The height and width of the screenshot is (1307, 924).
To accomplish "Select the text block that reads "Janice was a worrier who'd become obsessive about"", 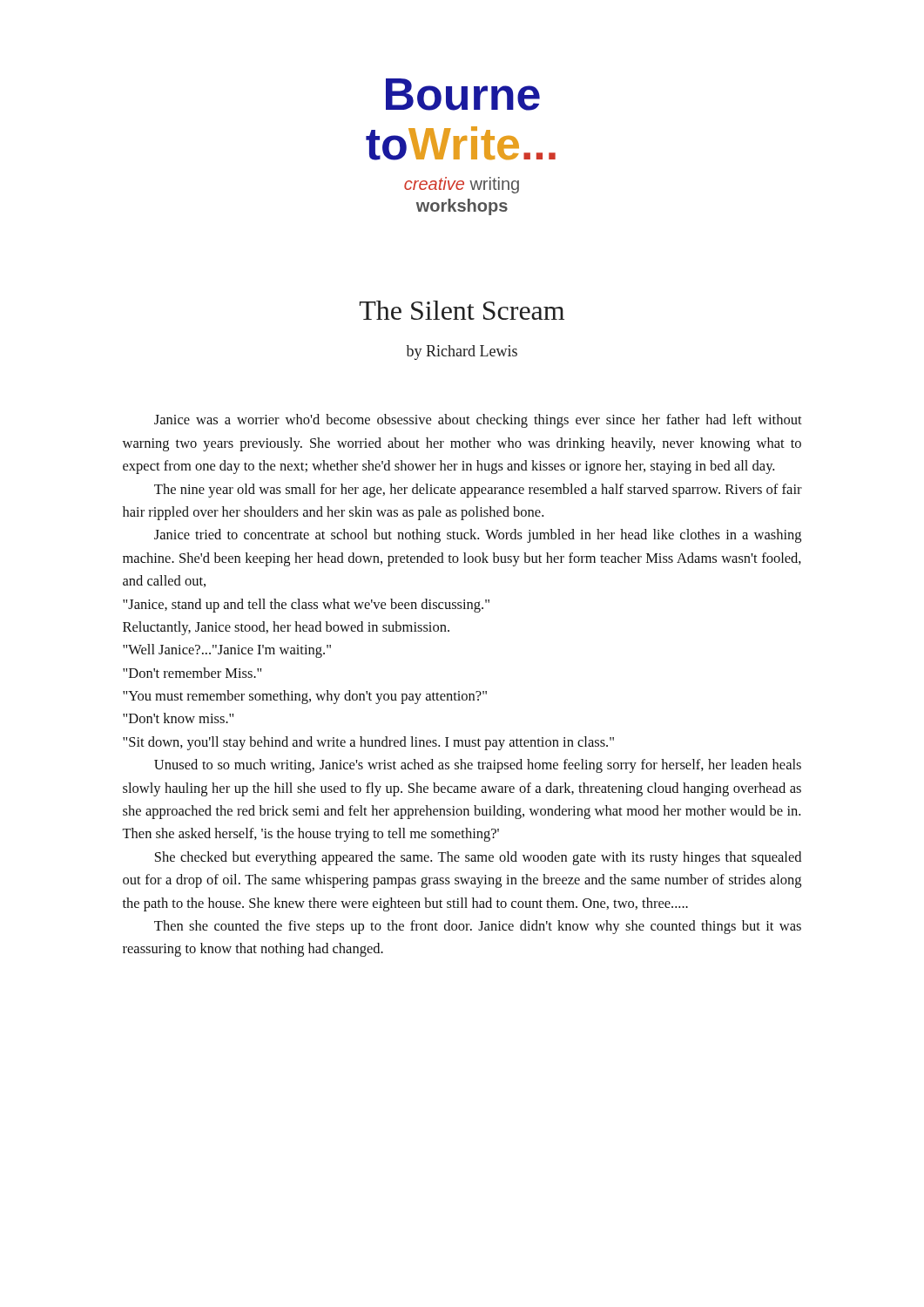I will click(462, 685).
